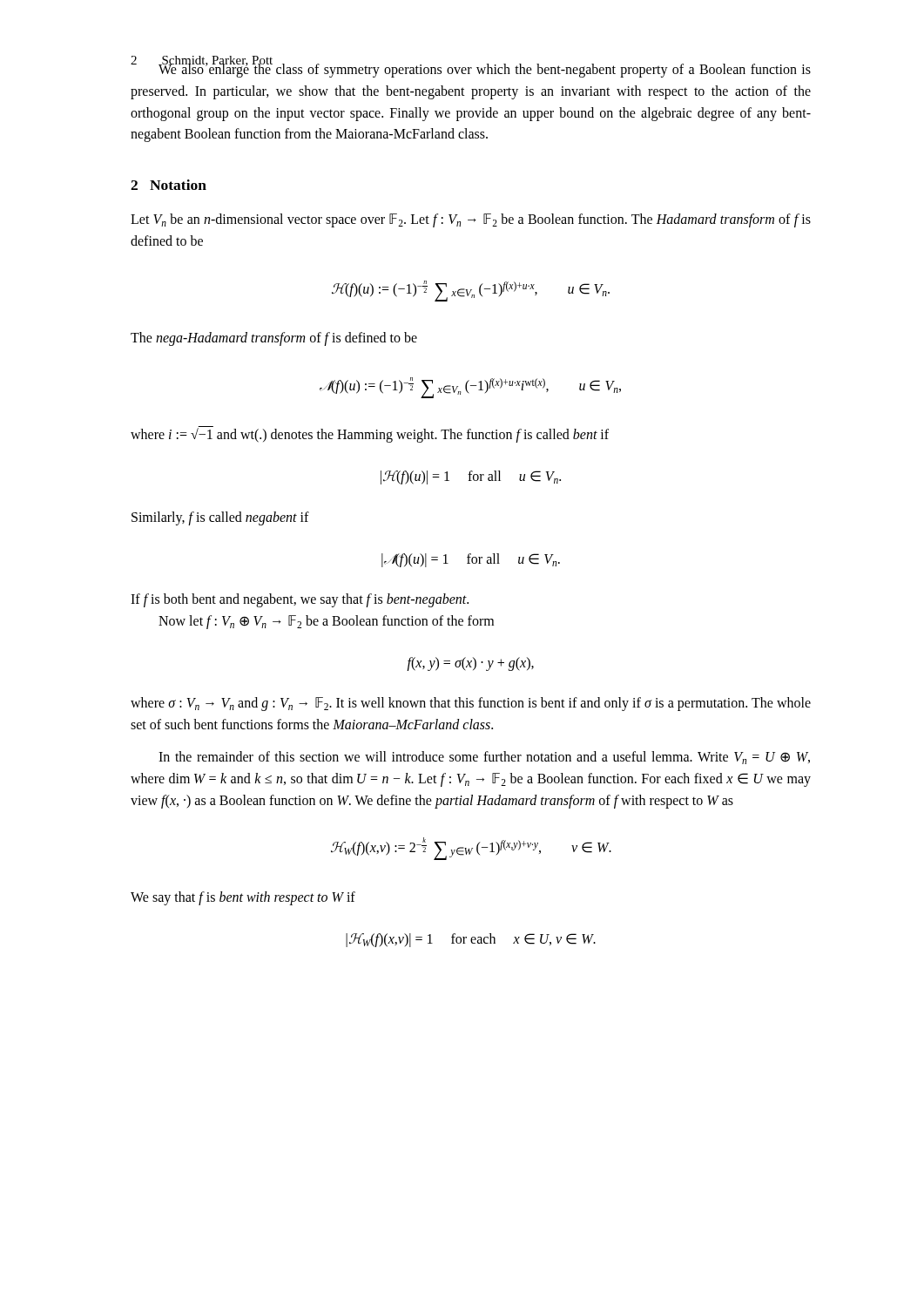Navigate to the region starting "We say that f is bent"
The width and height of the screenshot is (924, 1307).
[243, 898]
